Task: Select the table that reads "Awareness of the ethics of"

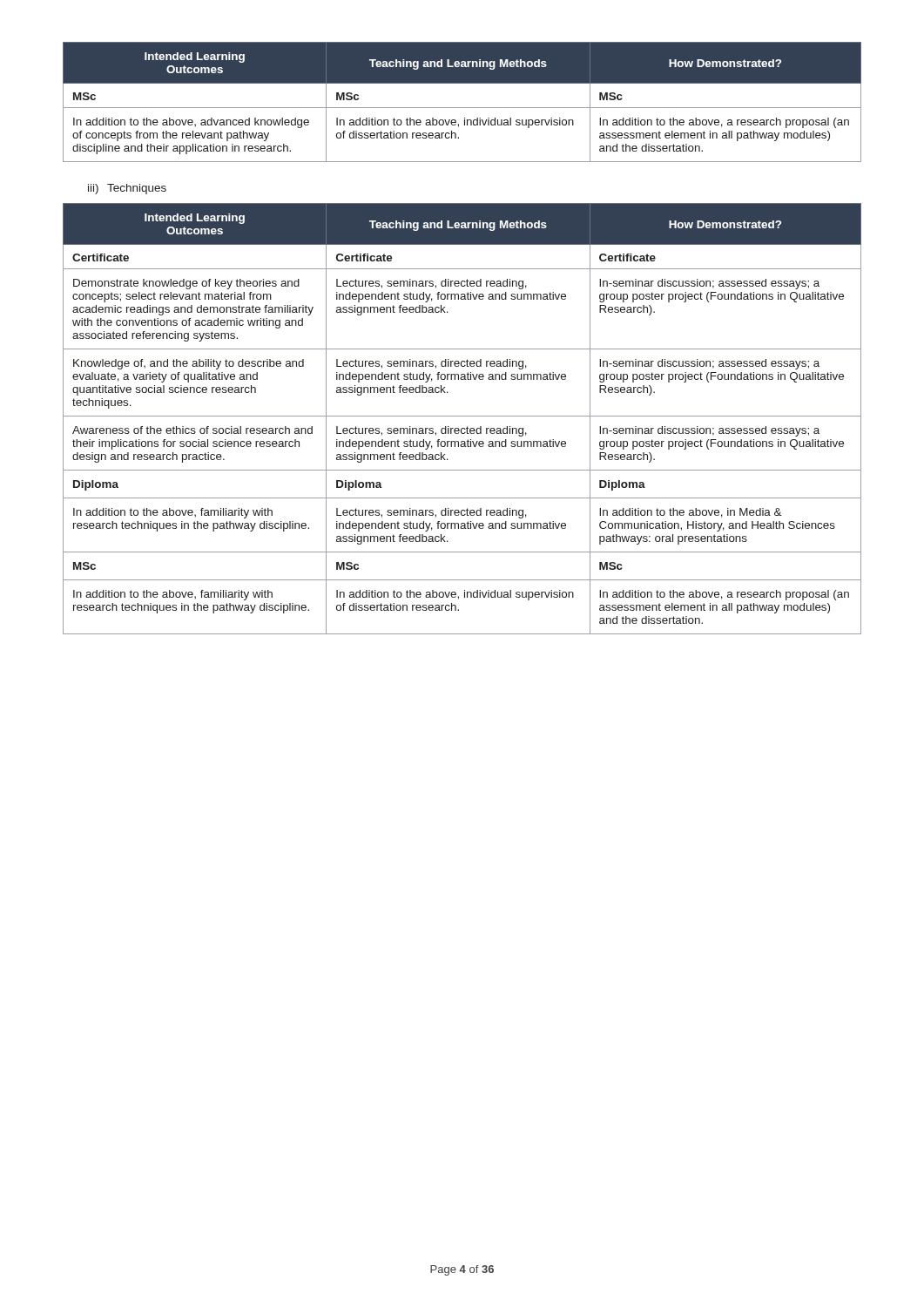Action: [x=462, y=419]
